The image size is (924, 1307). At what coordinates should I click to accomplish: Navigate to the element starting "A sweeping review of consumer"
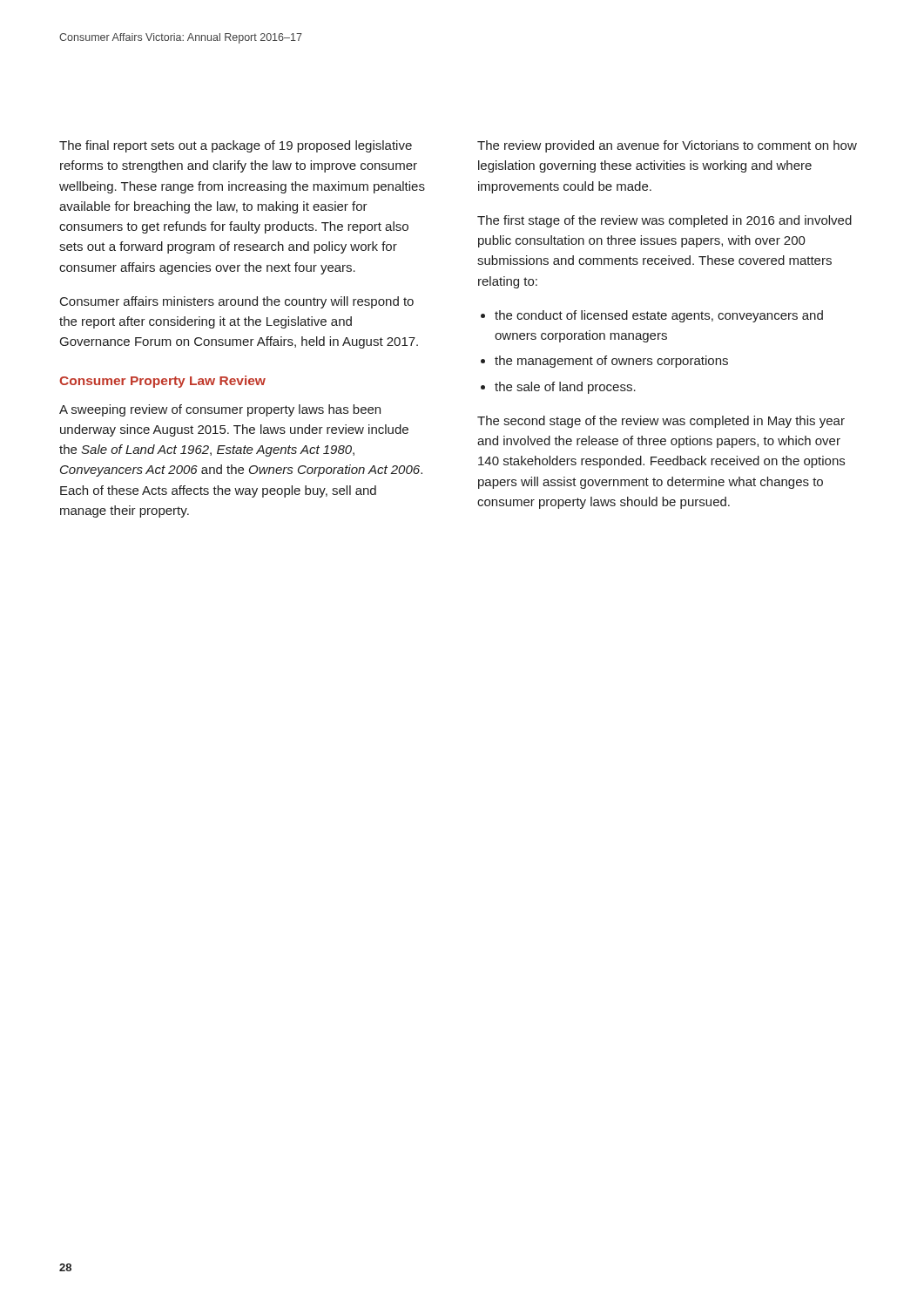[x=242, y=459]
